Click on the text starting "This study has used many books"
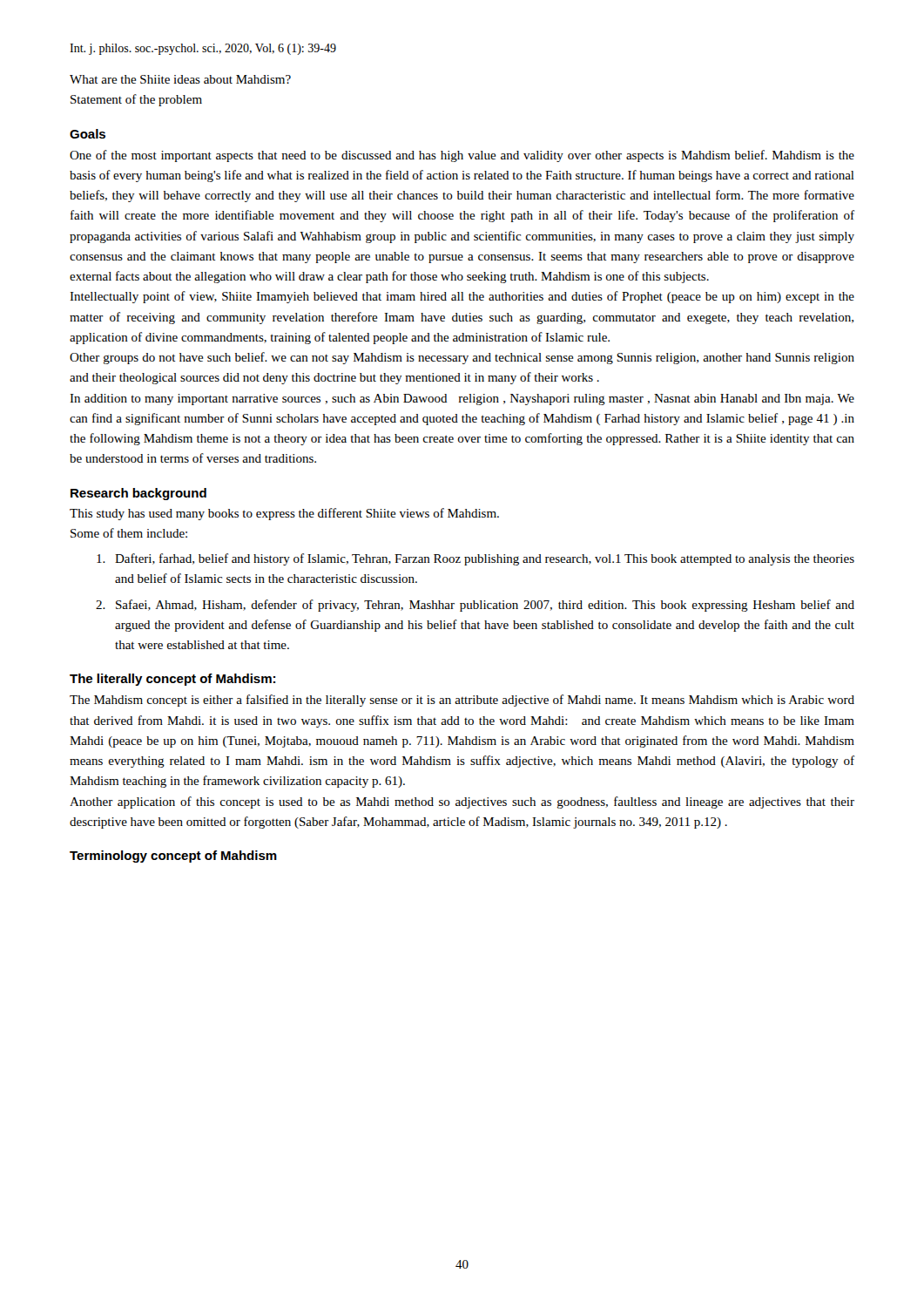Screen dimensions: 1307x924 click(285, 523)
